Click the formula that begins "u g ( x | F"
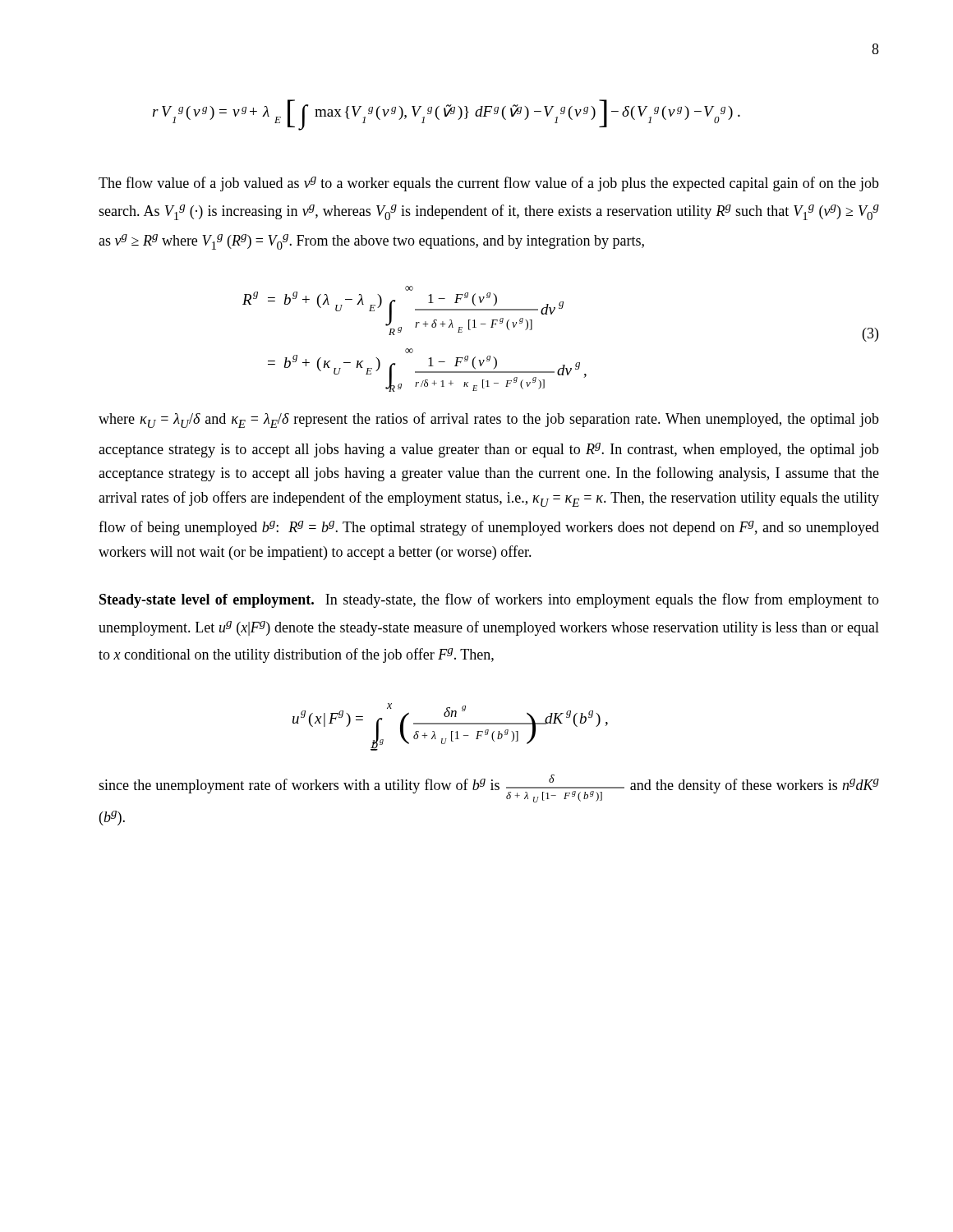The width and height of the screenshot is (953, 1232). [489, 719]
